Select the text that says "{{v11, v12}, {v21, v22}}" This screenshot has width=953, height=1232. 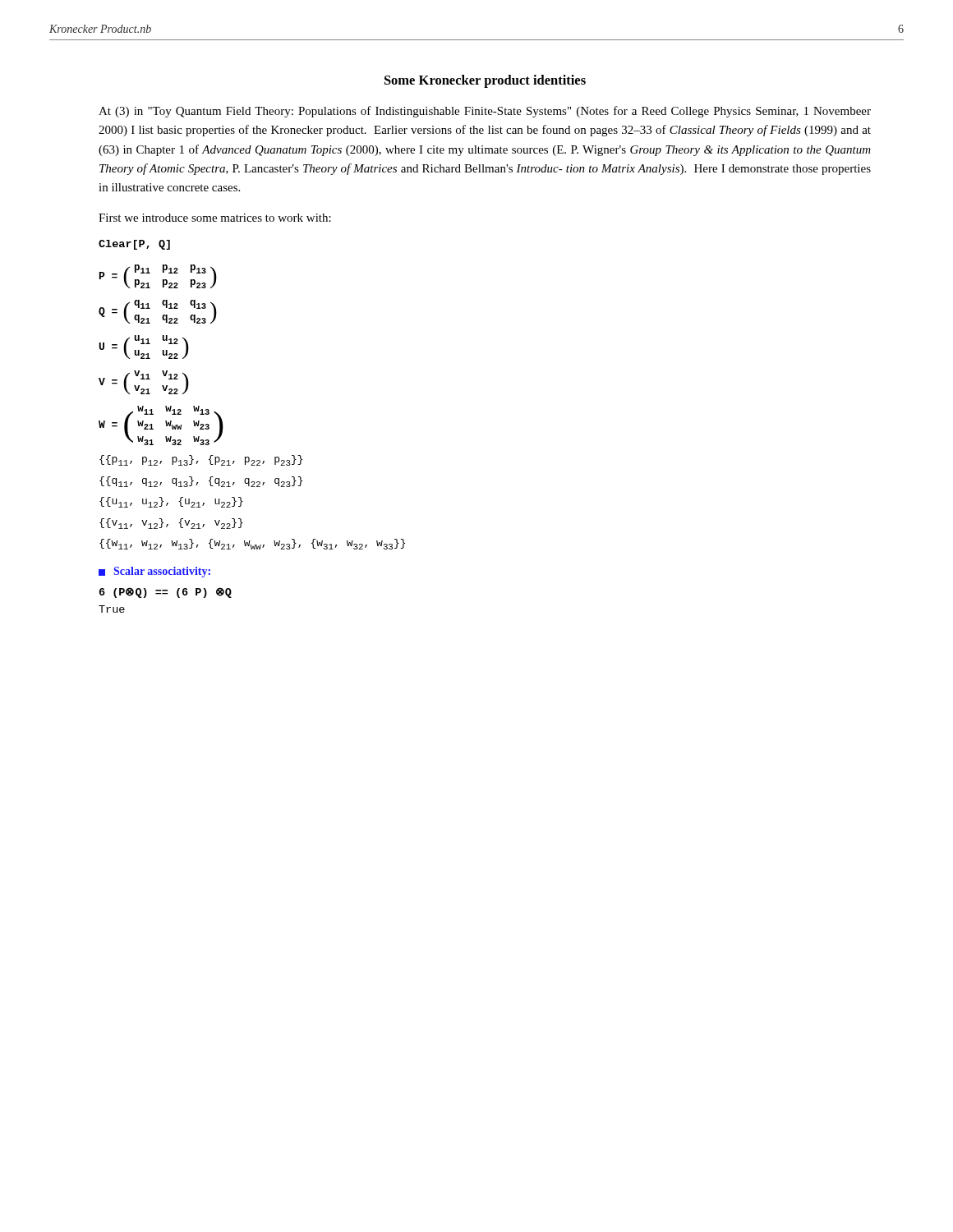[x=171, y=524]
